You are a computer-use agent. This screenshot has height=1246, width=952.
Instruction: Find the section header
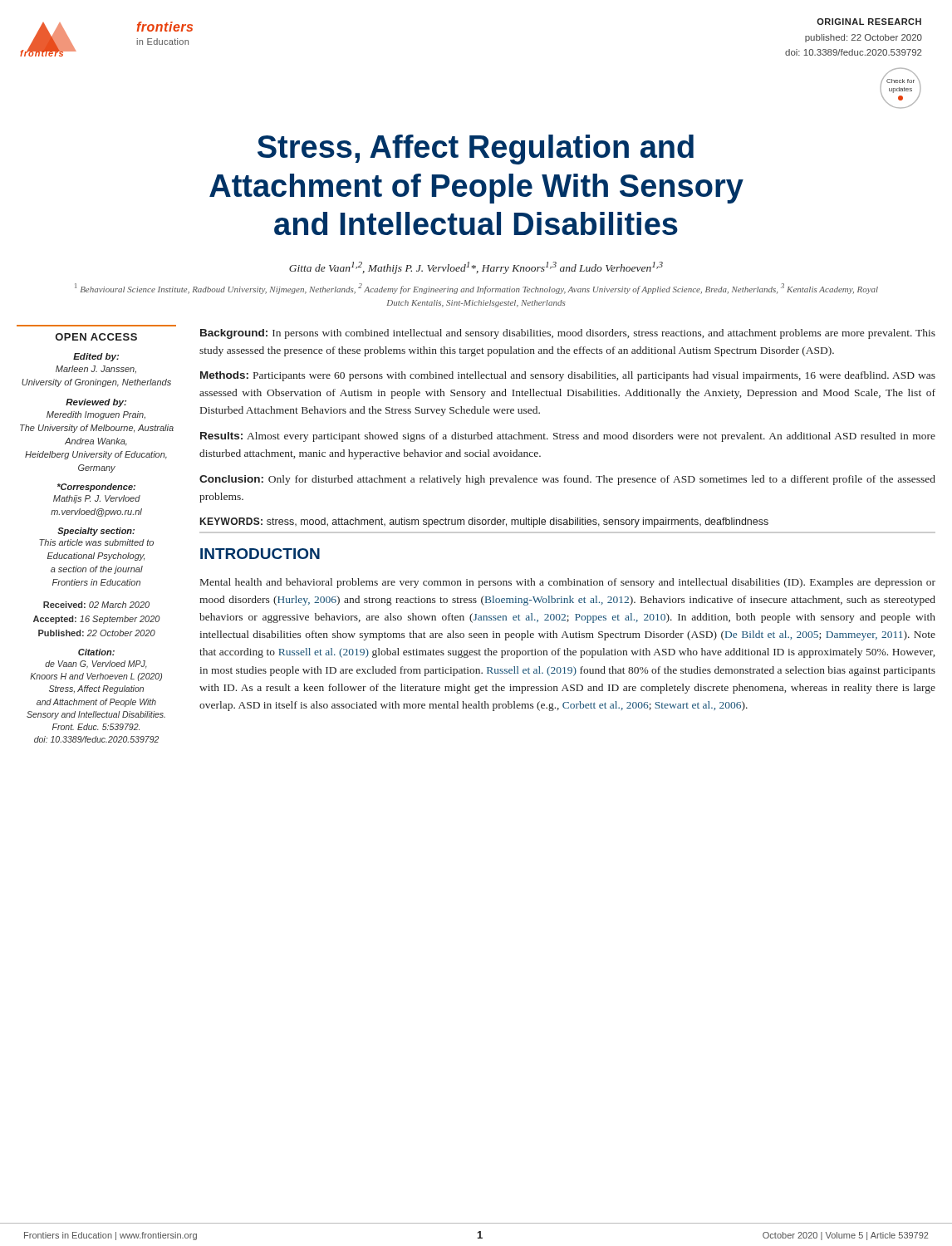tap(260, 554)
